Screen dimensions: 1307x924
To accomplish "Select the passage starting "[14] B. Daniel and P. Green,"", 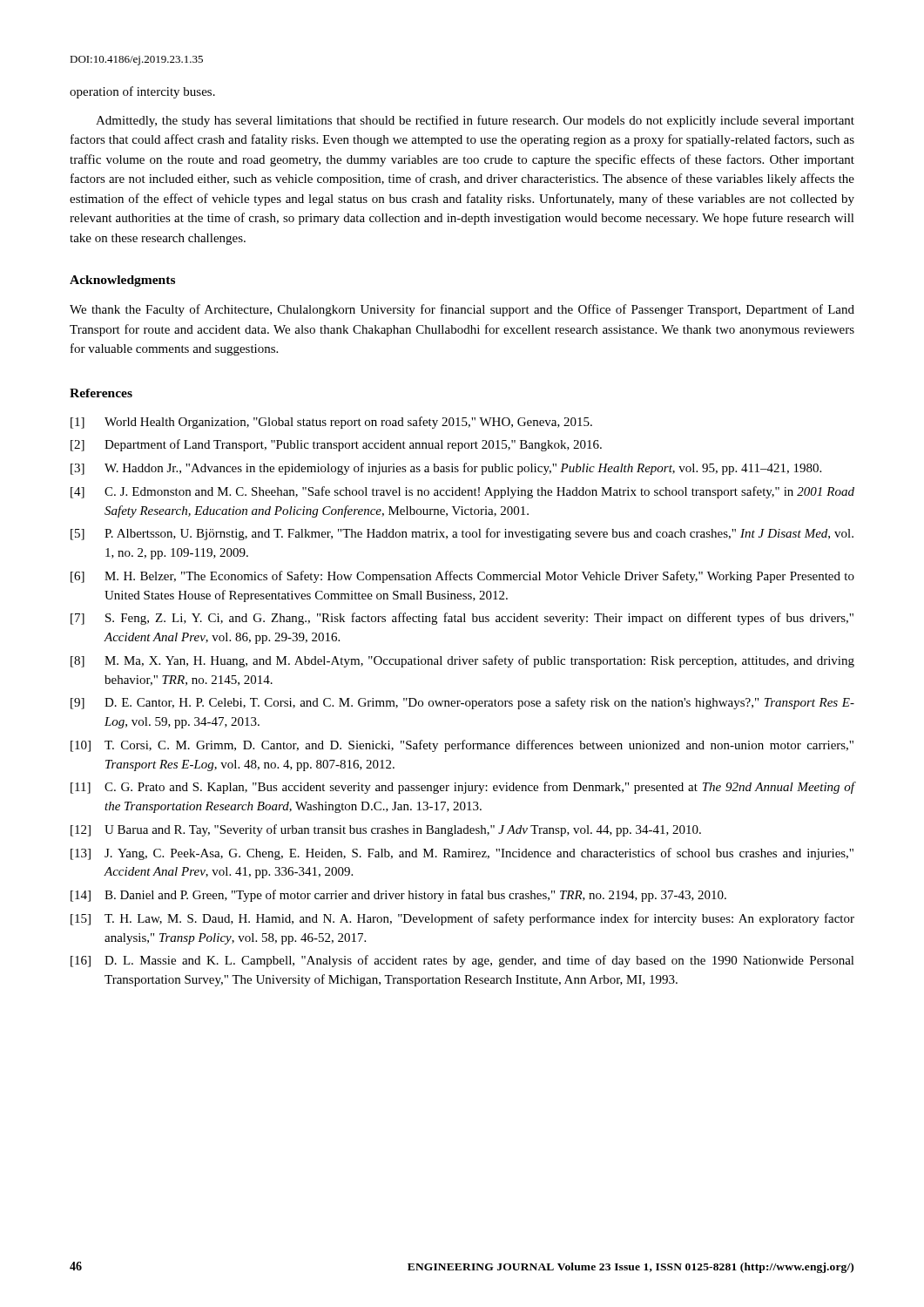I will pos(462,896).
